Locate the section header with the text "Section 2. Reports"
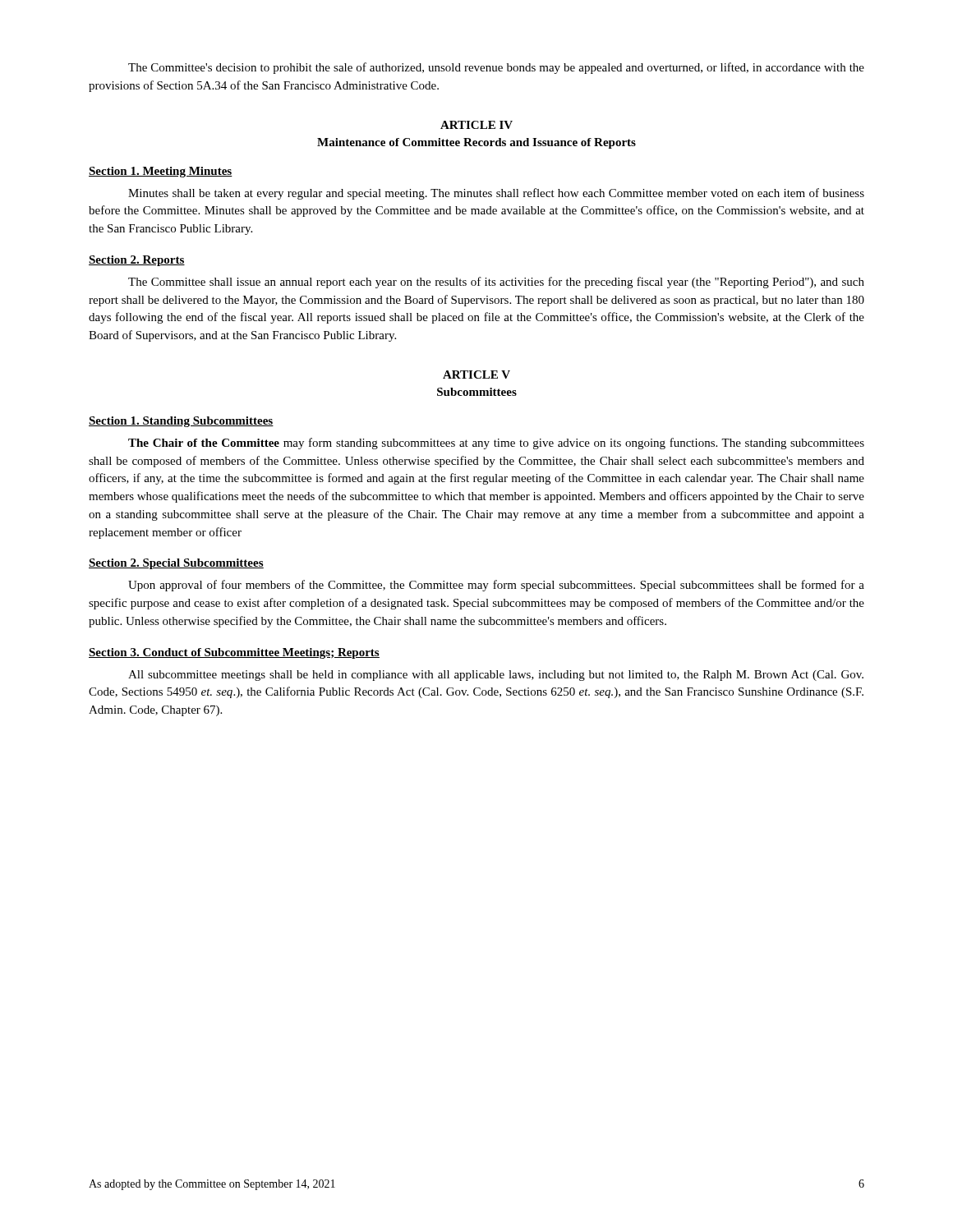This screenshot has width=953, height=1232. [136, 259]
